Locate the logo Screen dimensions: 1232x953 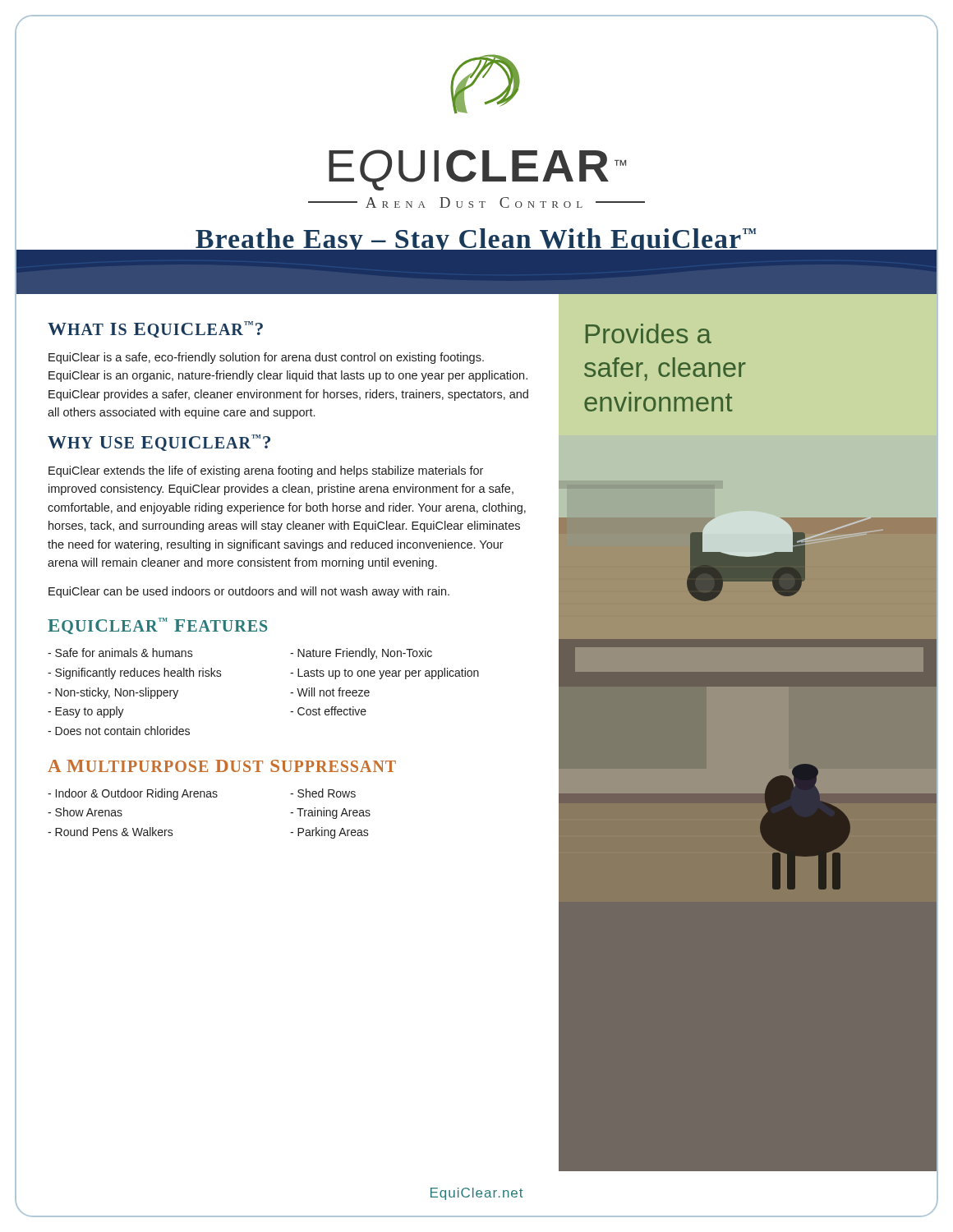[476, 133]
